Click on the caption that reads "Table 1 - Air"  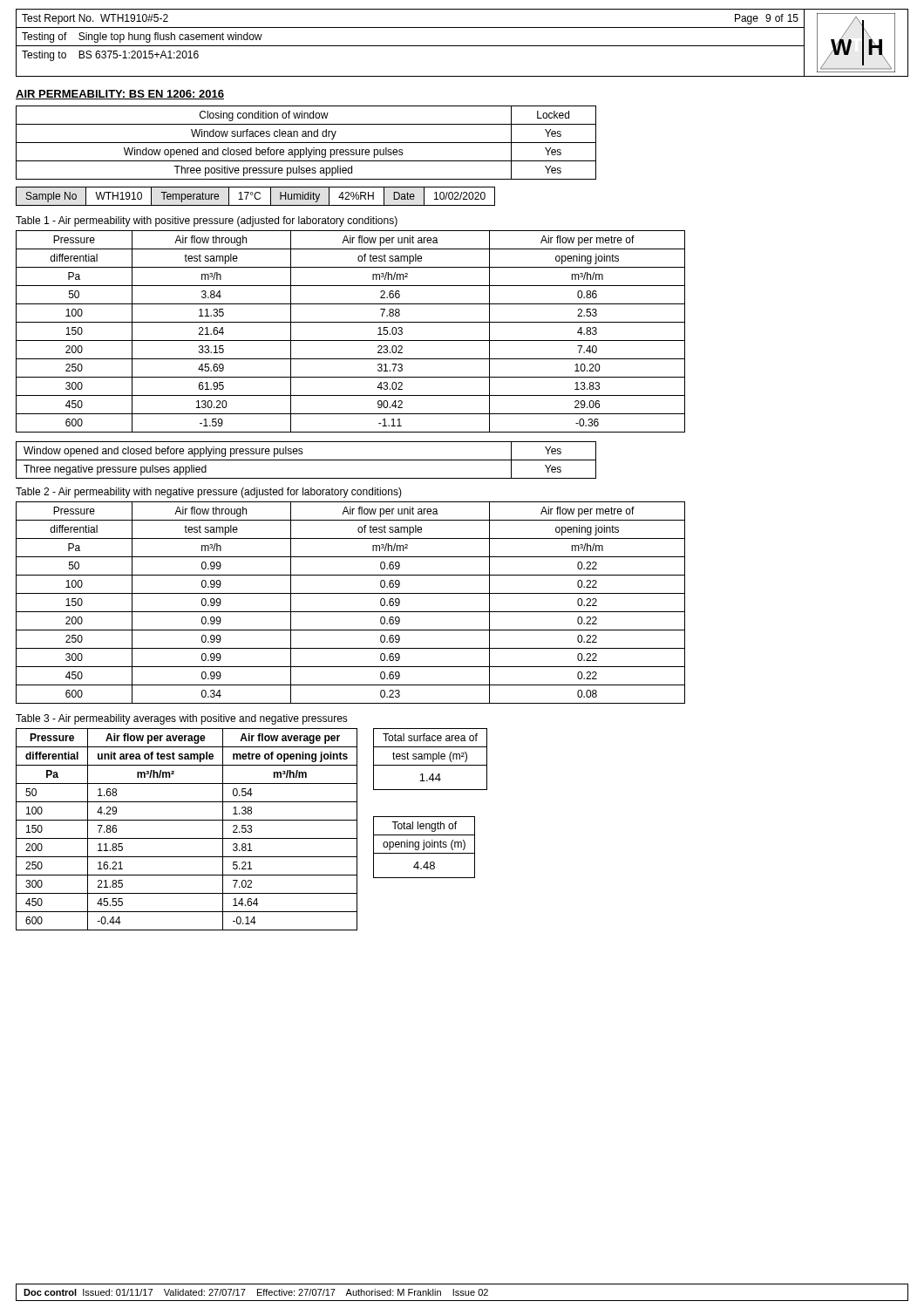(207, 221)
